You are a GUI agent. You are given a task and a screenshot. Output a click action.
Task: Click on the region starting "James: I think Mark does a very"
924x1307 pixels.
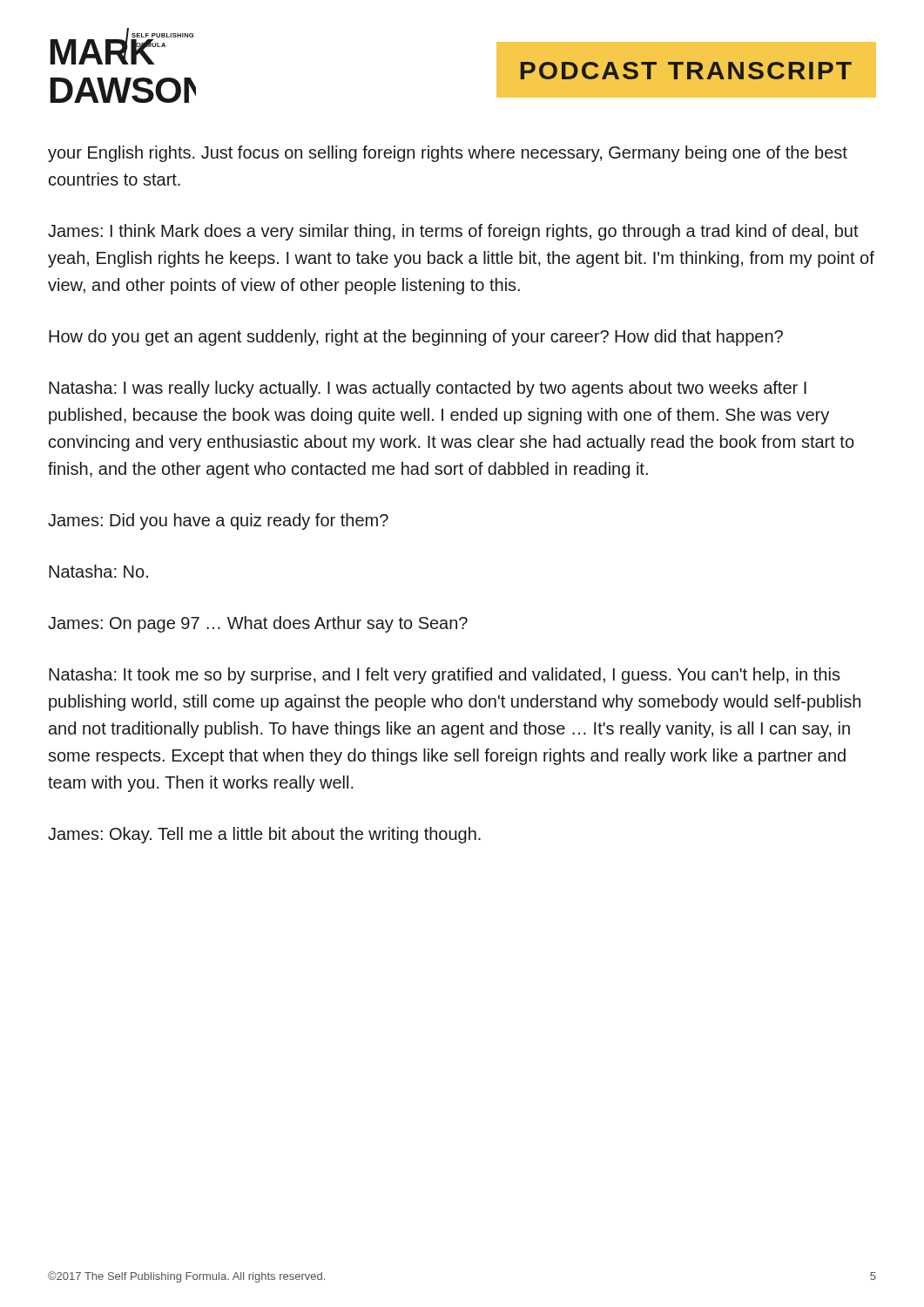[x=461, y=258]
